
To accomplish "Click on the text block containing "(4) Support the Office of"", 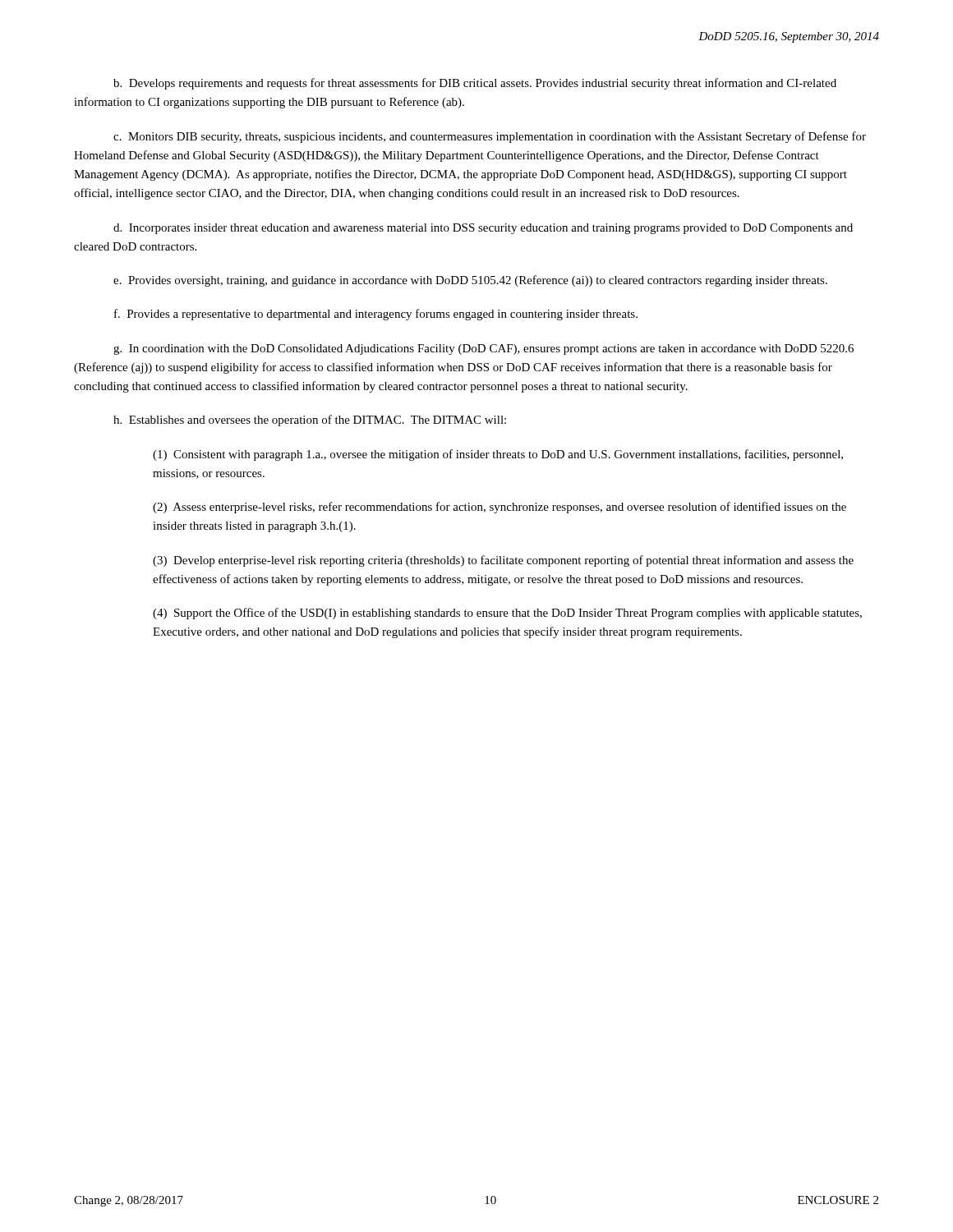I will (x=508, y=622).
